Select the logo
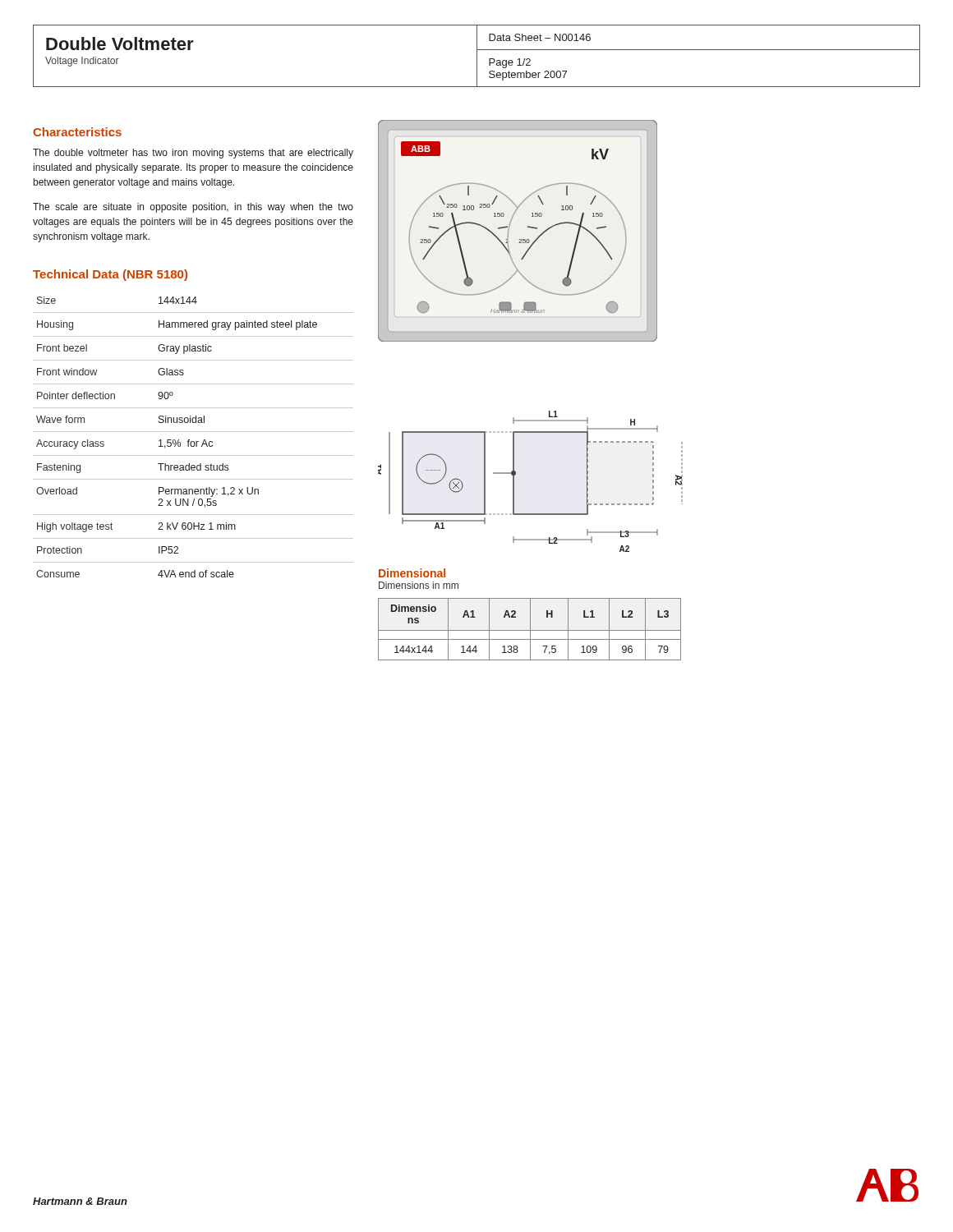Viewport: 953px width, 1232px height. (x=887, y=1186)
